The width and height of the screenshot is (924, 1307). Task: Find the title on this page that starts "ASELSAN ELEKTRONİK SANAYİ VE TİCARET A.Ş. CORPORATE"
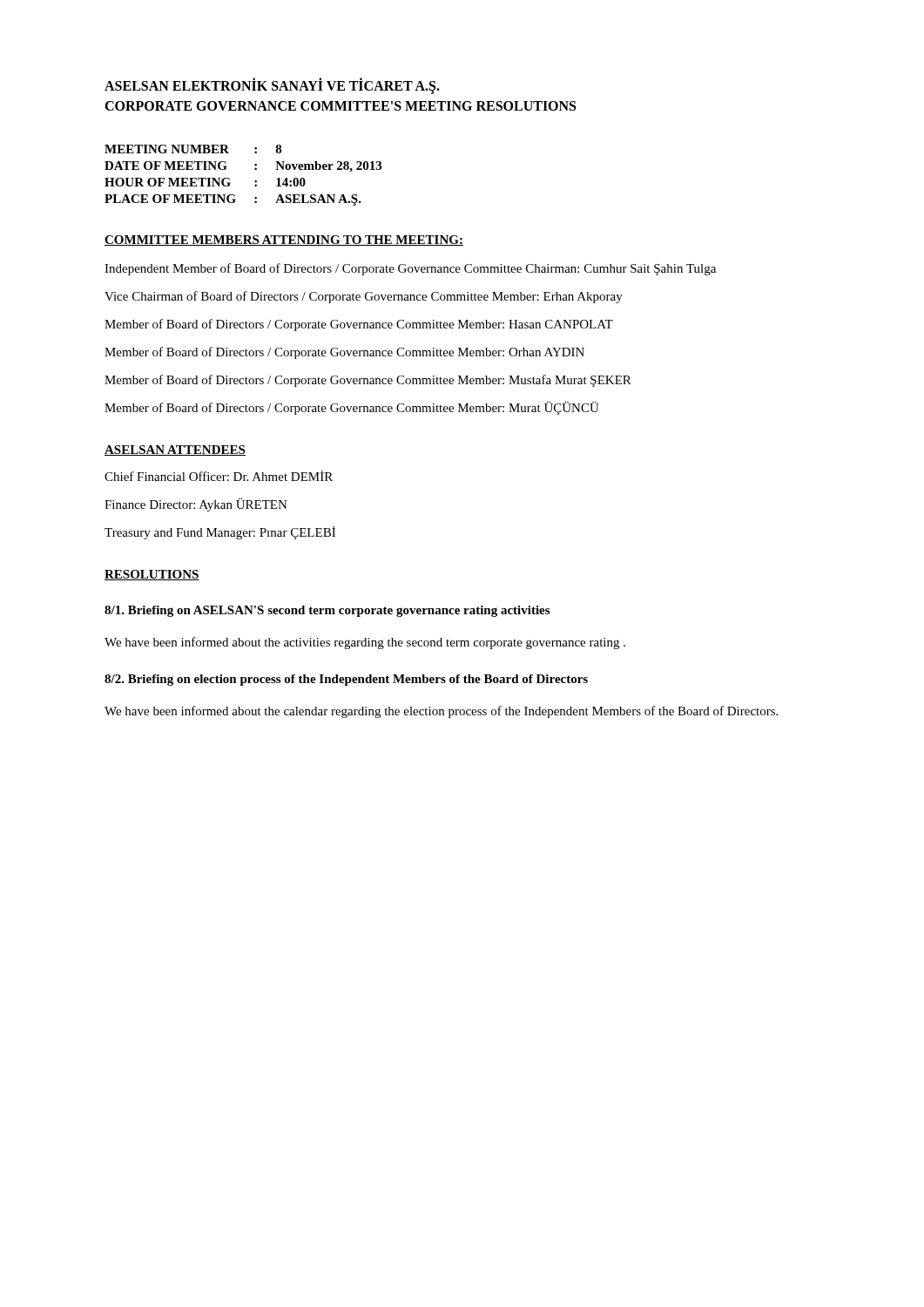point(462,96)
